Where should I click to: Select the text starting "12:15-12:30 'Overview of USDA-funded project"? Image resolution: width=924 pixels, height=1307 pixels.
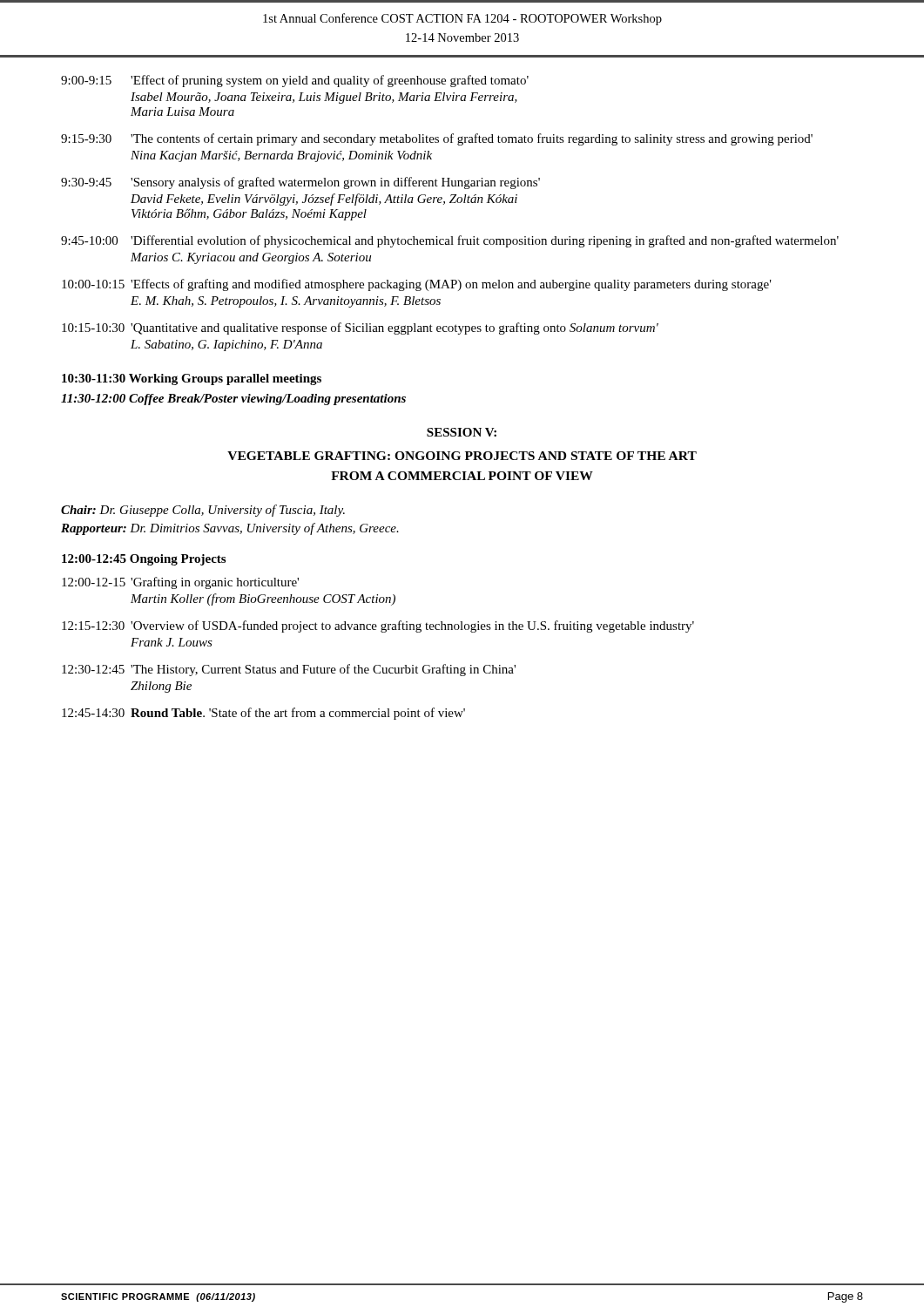[x=462, y=634]
